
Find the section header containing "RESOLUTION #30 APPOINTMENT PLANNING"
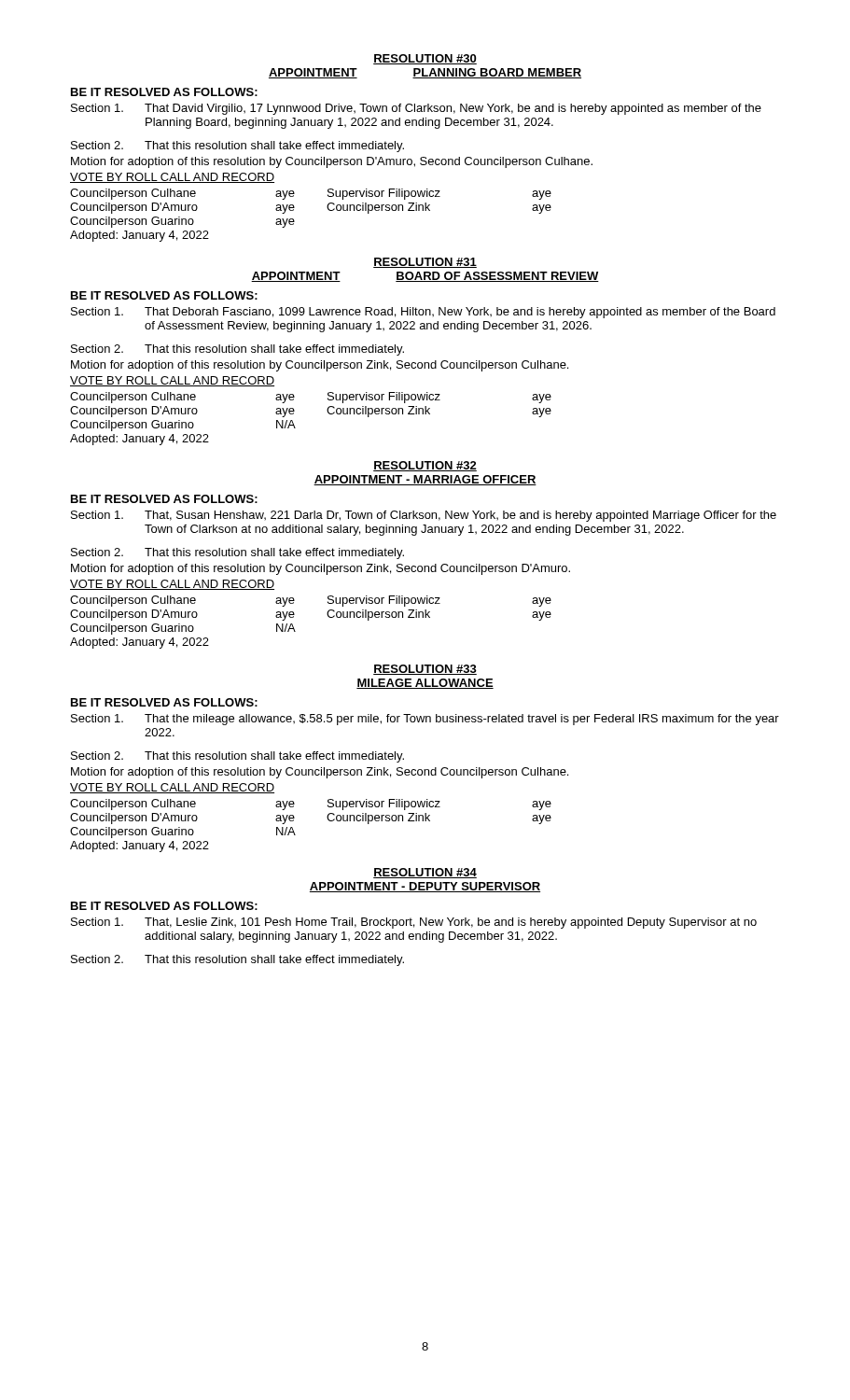coord(425,65)
